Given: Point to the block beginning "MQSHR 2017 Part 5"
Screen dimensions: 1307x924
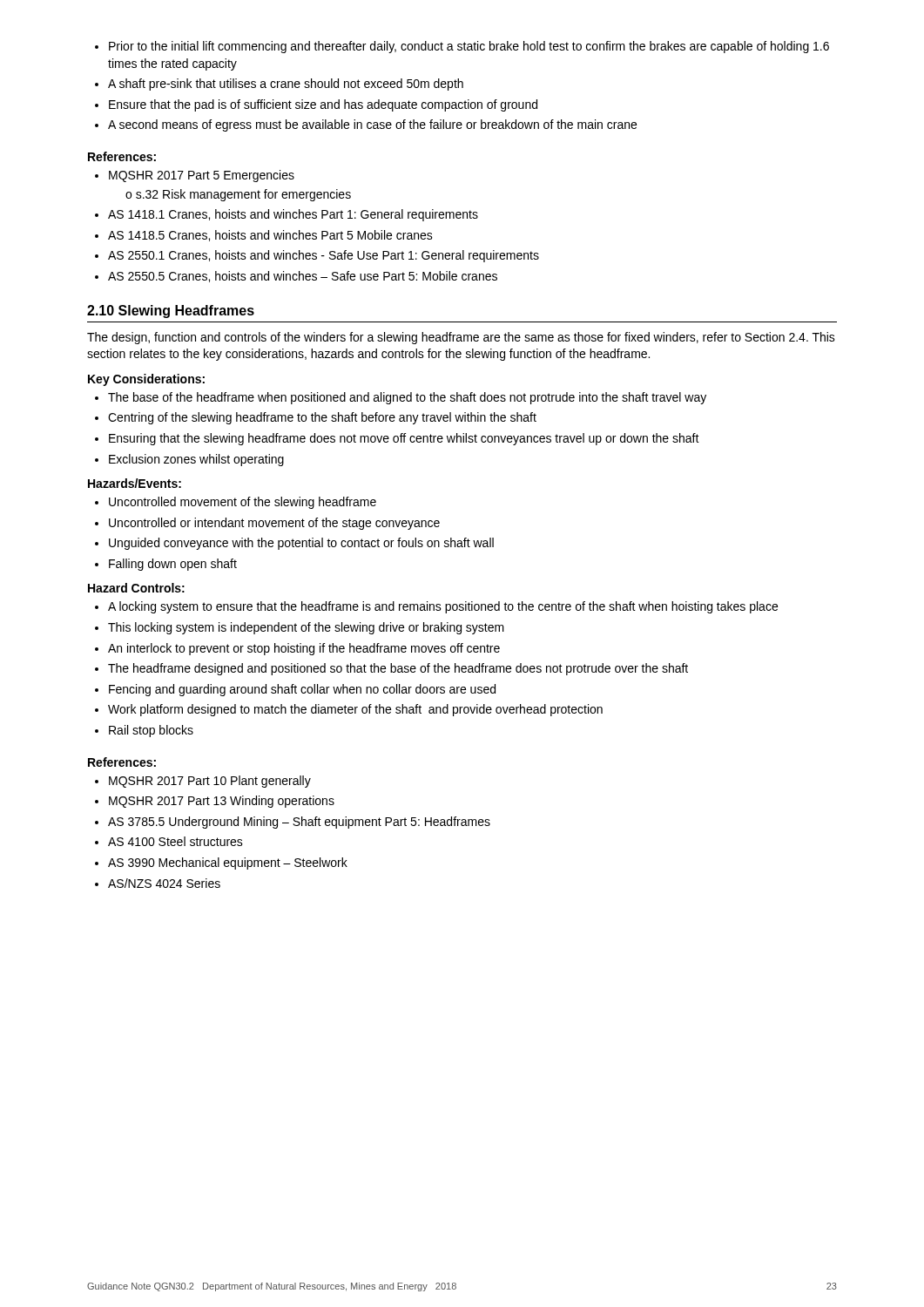Looking at the screenshot, I should point(462,226).
